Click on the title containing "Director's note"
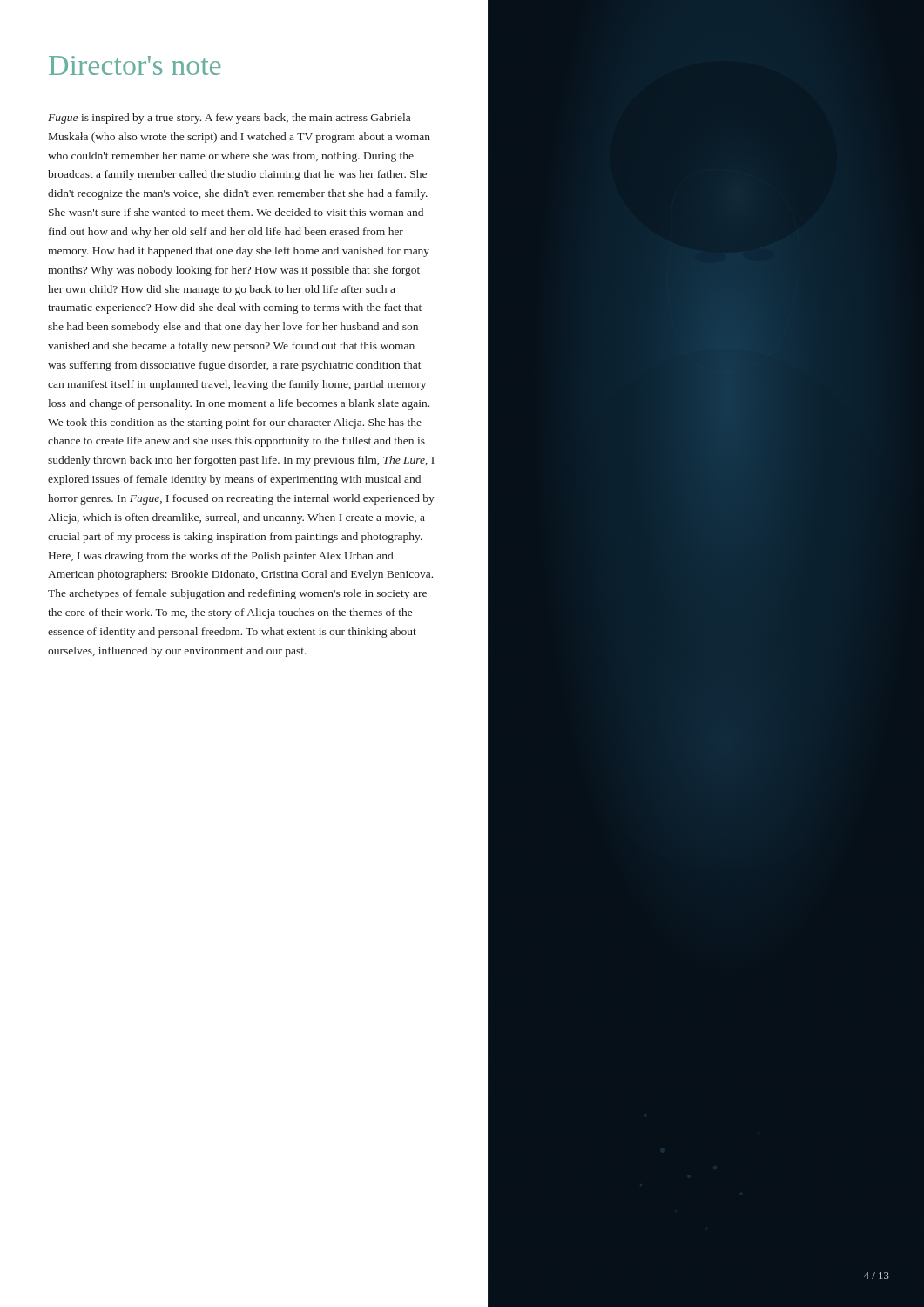924x1307 pixels. point(135,65)
